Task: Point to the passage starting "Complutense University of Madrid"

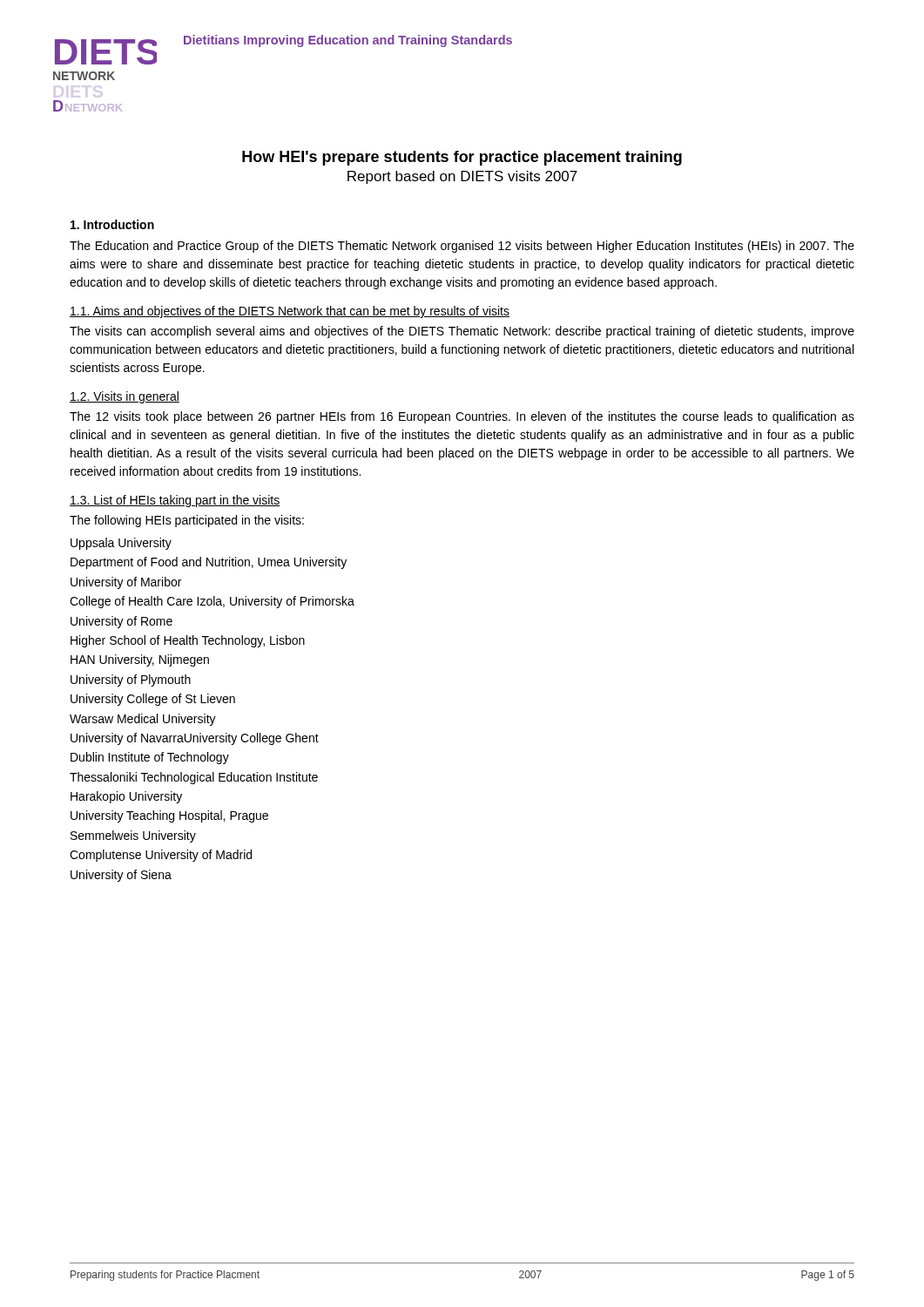Action: pyautogui.click(x=161, y=855)
